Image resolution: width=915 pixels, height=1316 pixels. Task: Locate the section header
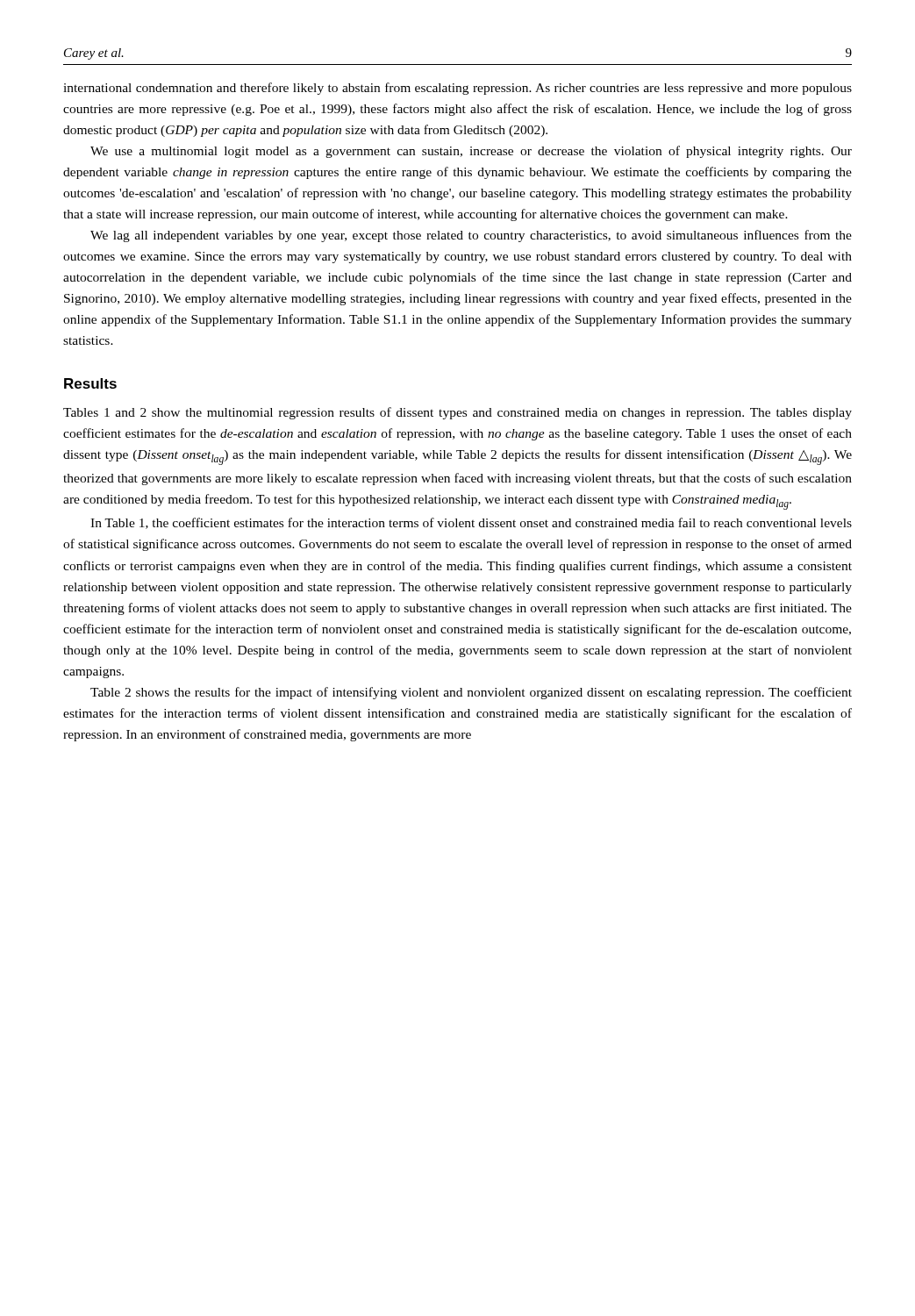point(90,384)
